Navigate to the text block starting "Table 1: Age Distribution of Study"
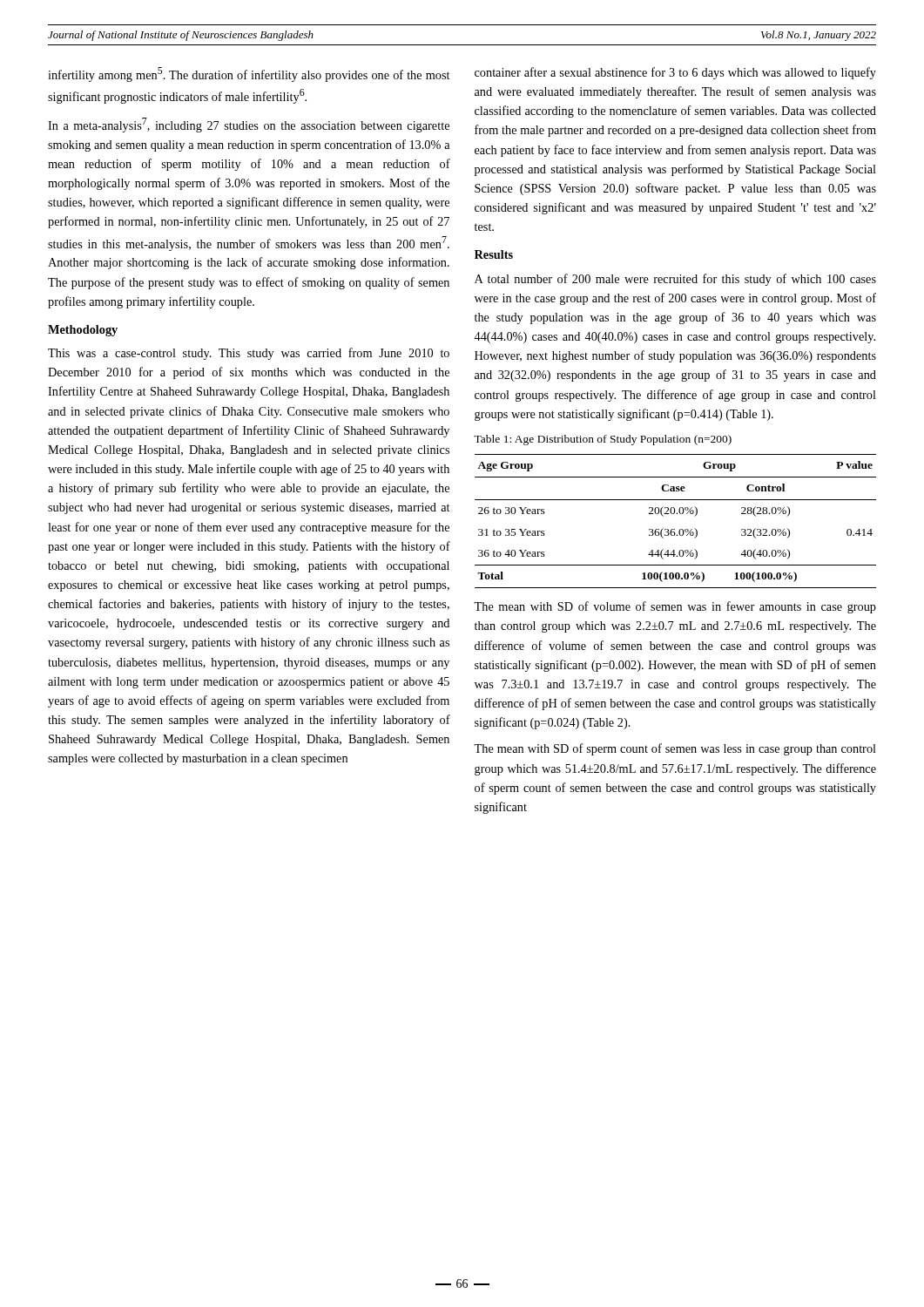The height and width of the screenshot is (1307, 924). click(603, 438)
